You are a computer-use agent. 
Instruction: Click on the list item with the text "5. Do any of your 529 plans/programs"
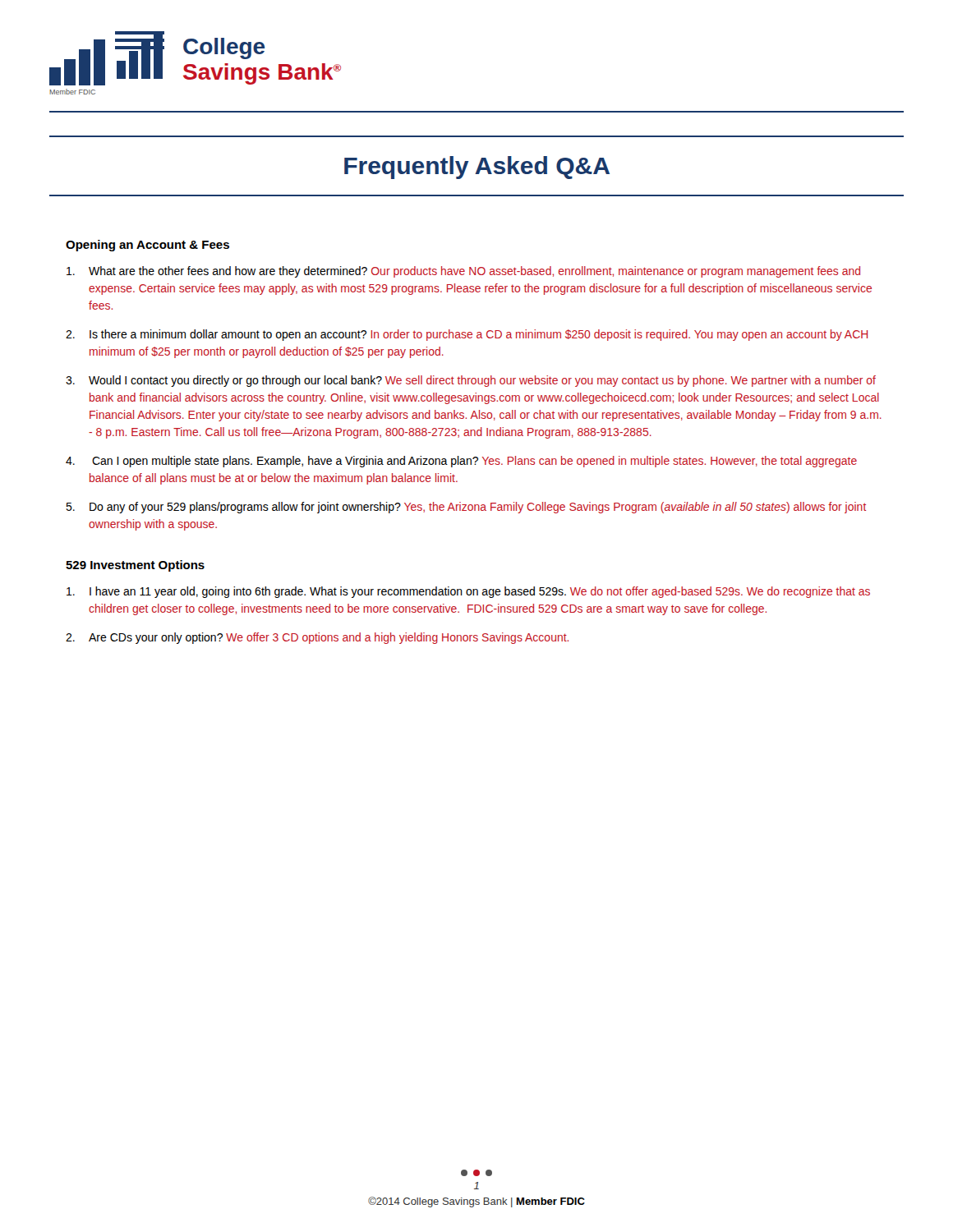click(476, 516)
